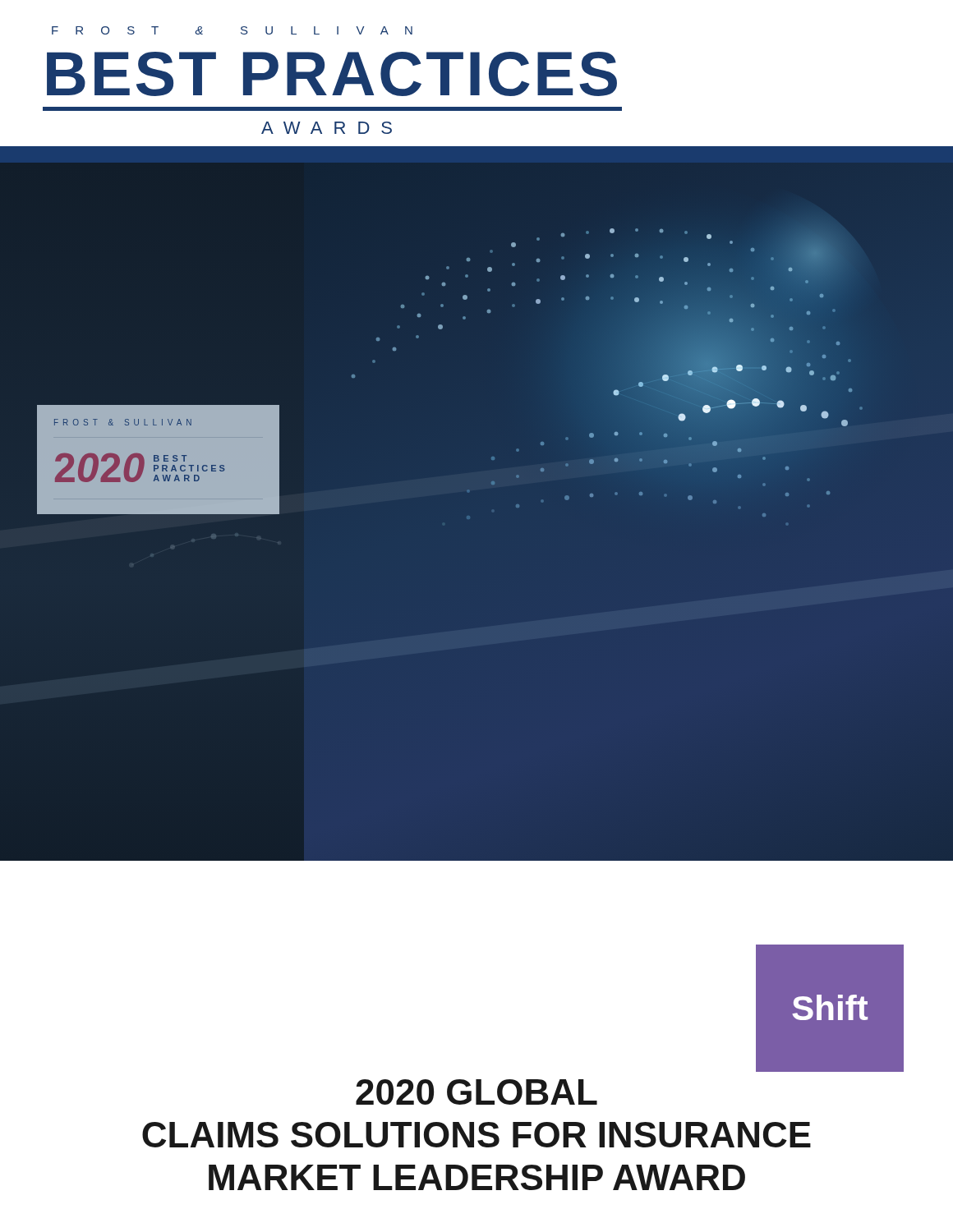Locate the title that reads "2020 GLOBAL CLAIMS SOLUTIONS FOR INSURANCE"
Viewport: 953px width, 1232px height.
(x=476, y=1135)
